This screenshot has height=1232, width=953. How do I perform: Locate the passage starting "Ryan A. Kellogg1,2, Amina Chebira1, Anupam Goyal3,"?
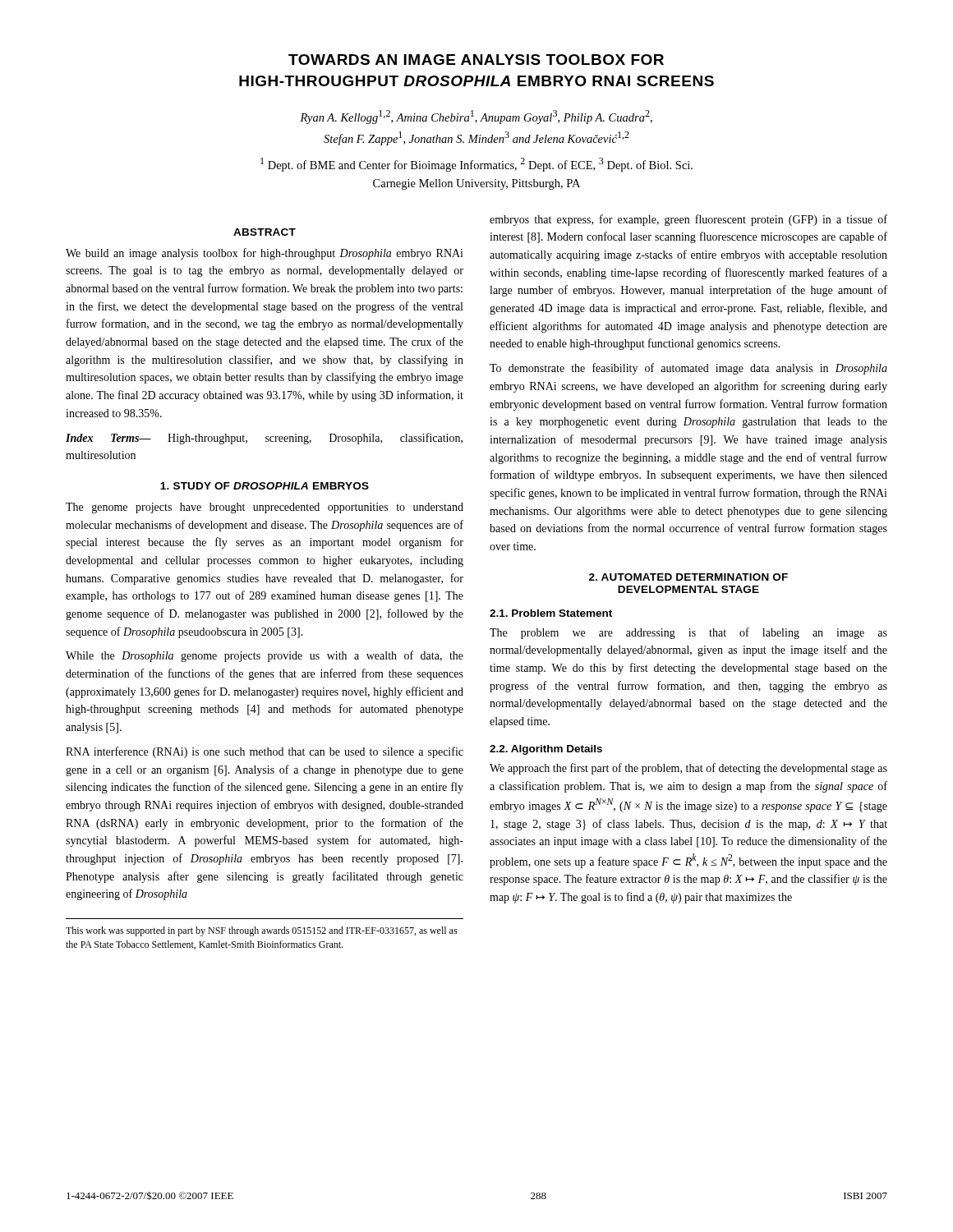476,127
